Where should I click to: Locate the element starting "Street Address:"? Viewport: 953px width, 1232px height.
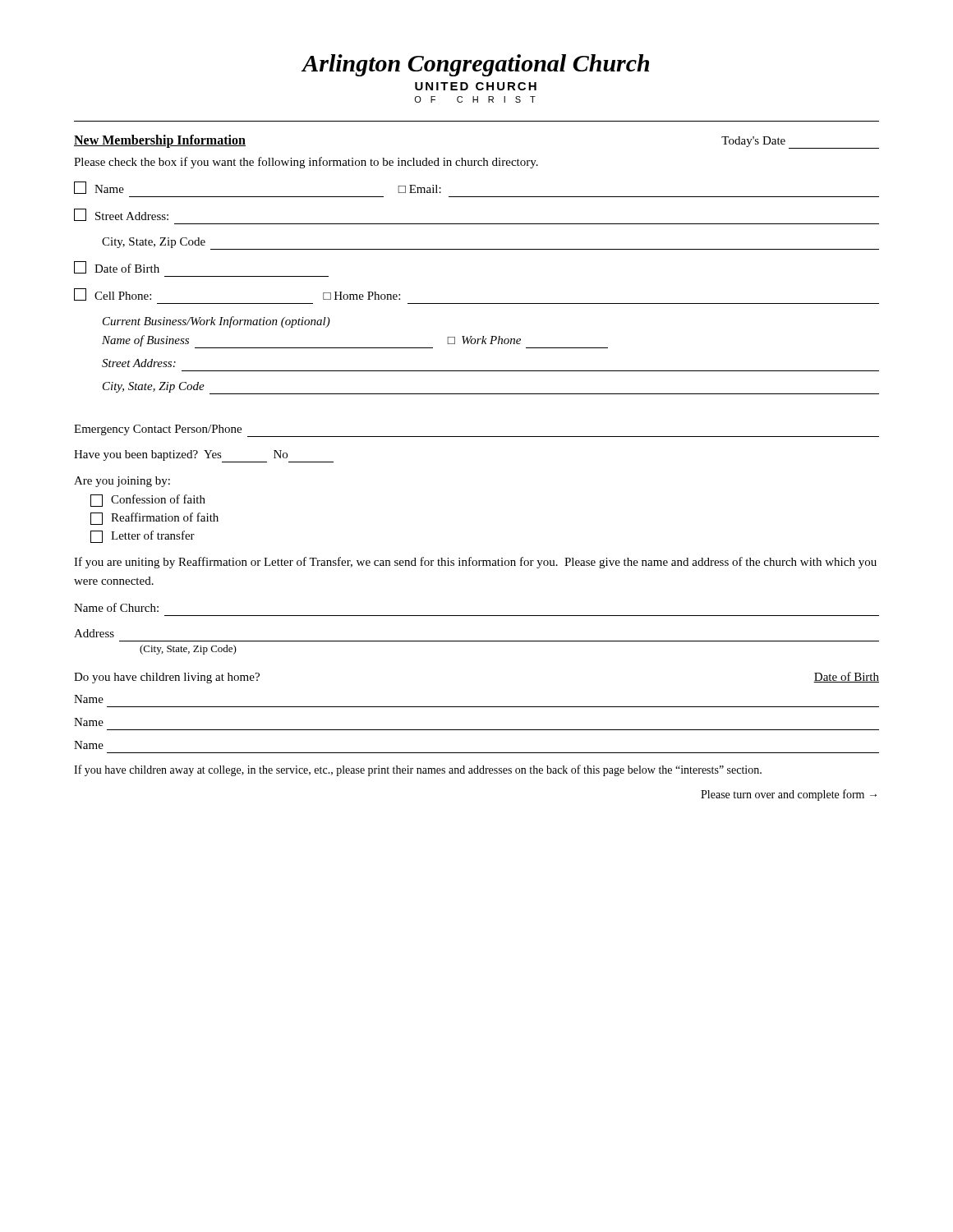[476, 217]
